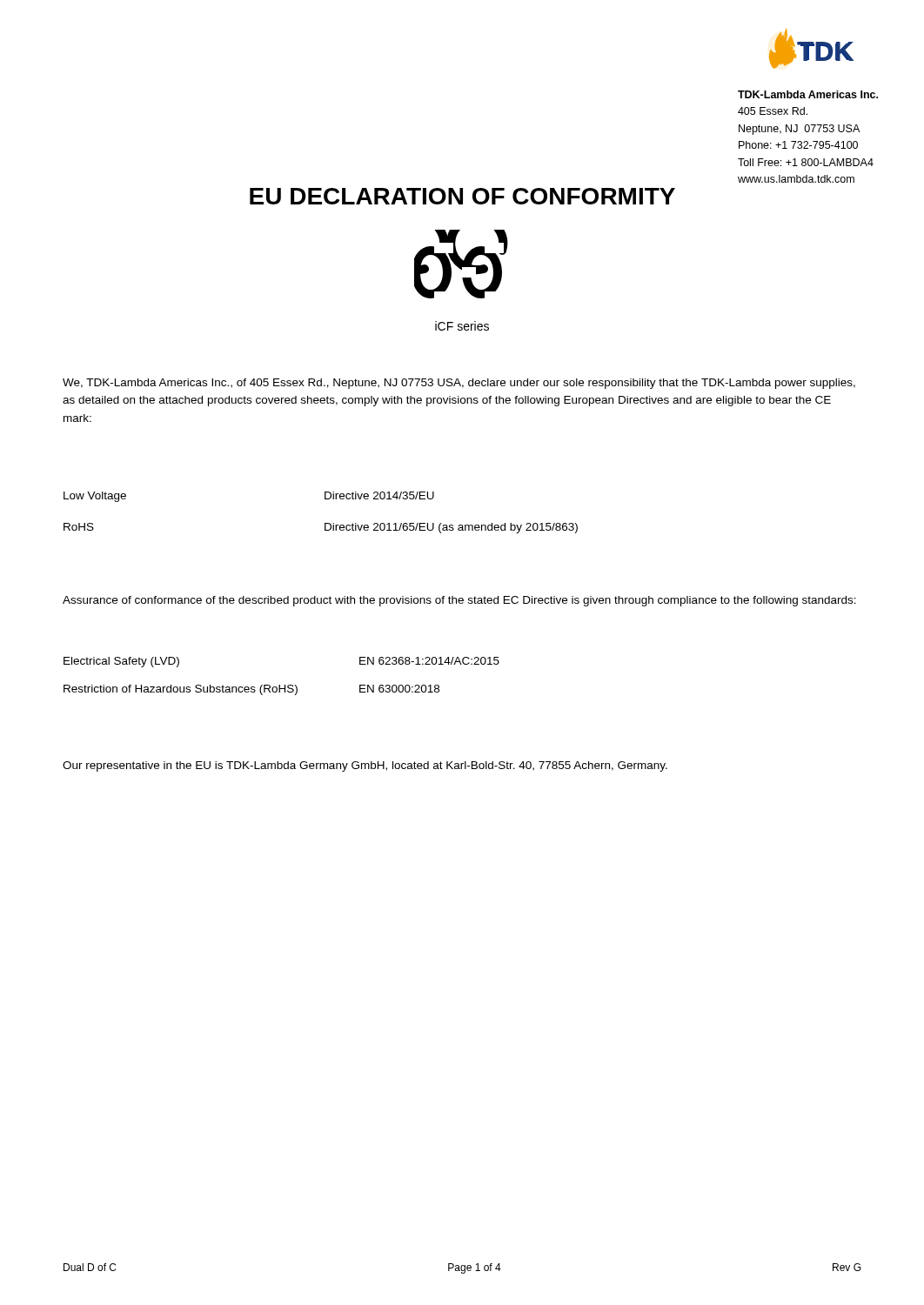
Task: Click where it says "Low Voltage Directive 2014/35/EU"
Action: [94, 495]
